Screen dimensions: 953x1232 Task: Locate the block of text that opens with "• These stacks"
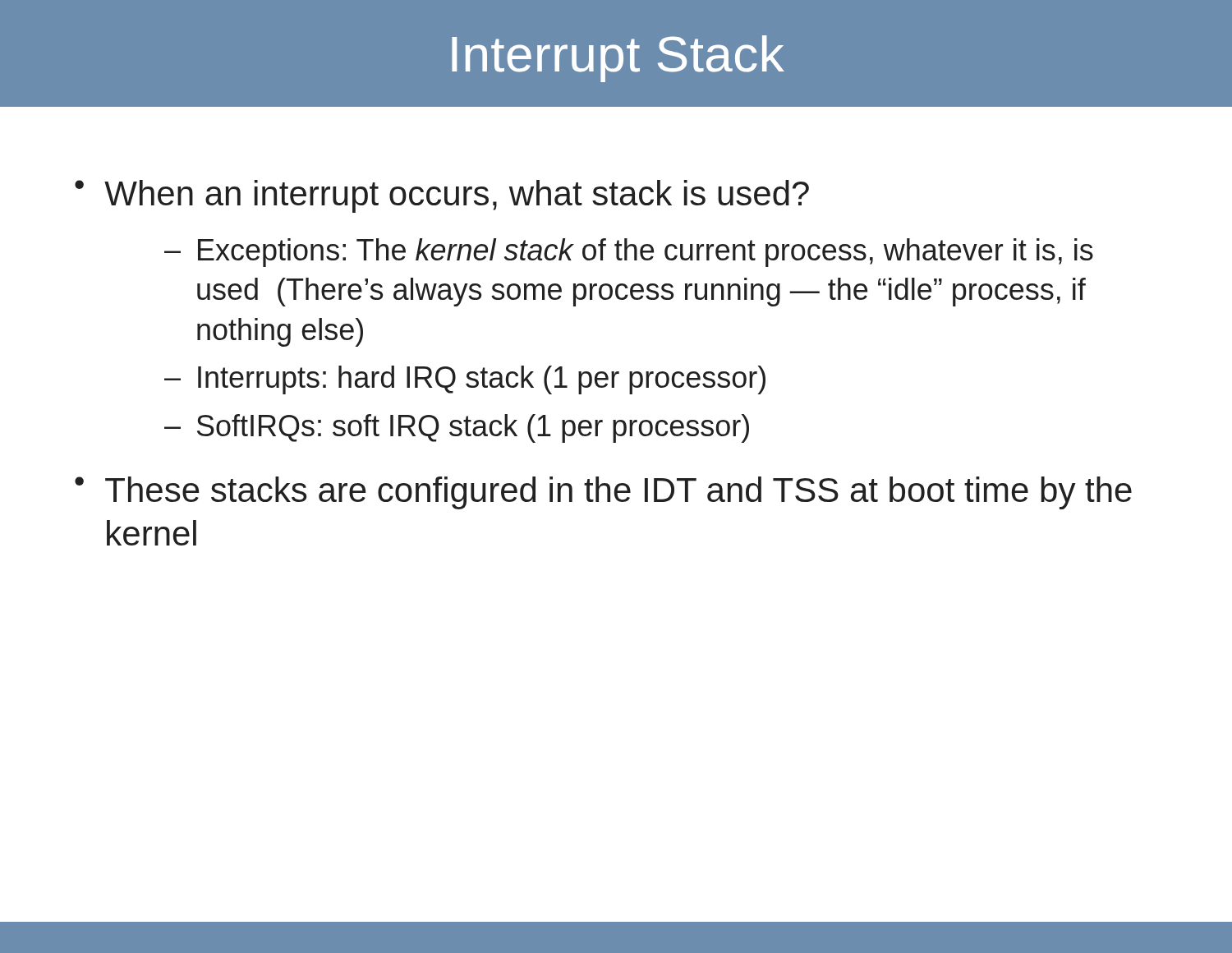[616, 513]
